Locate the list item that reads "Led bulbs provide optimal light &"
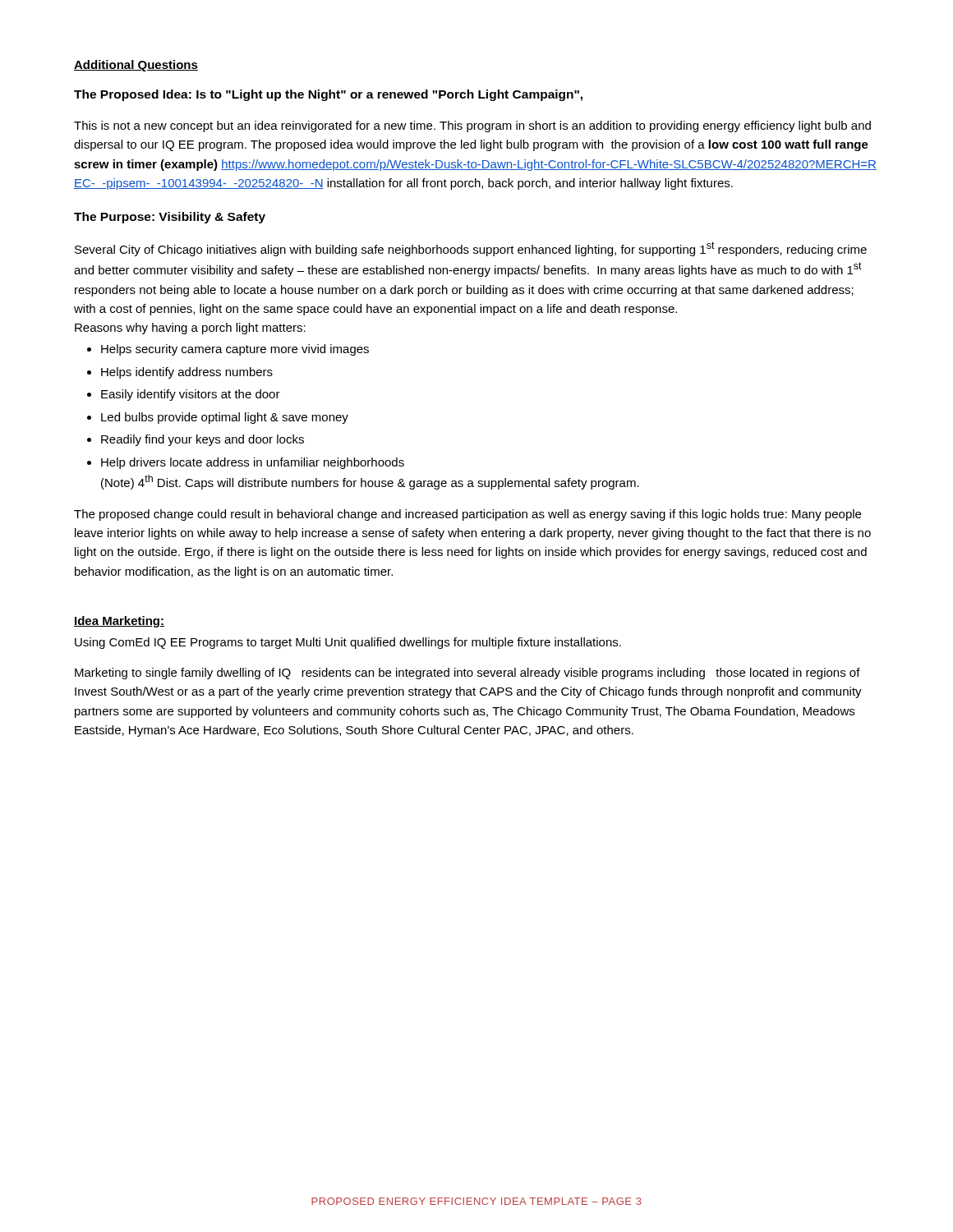Screen dimensions: 1232x953 point(224,417)
